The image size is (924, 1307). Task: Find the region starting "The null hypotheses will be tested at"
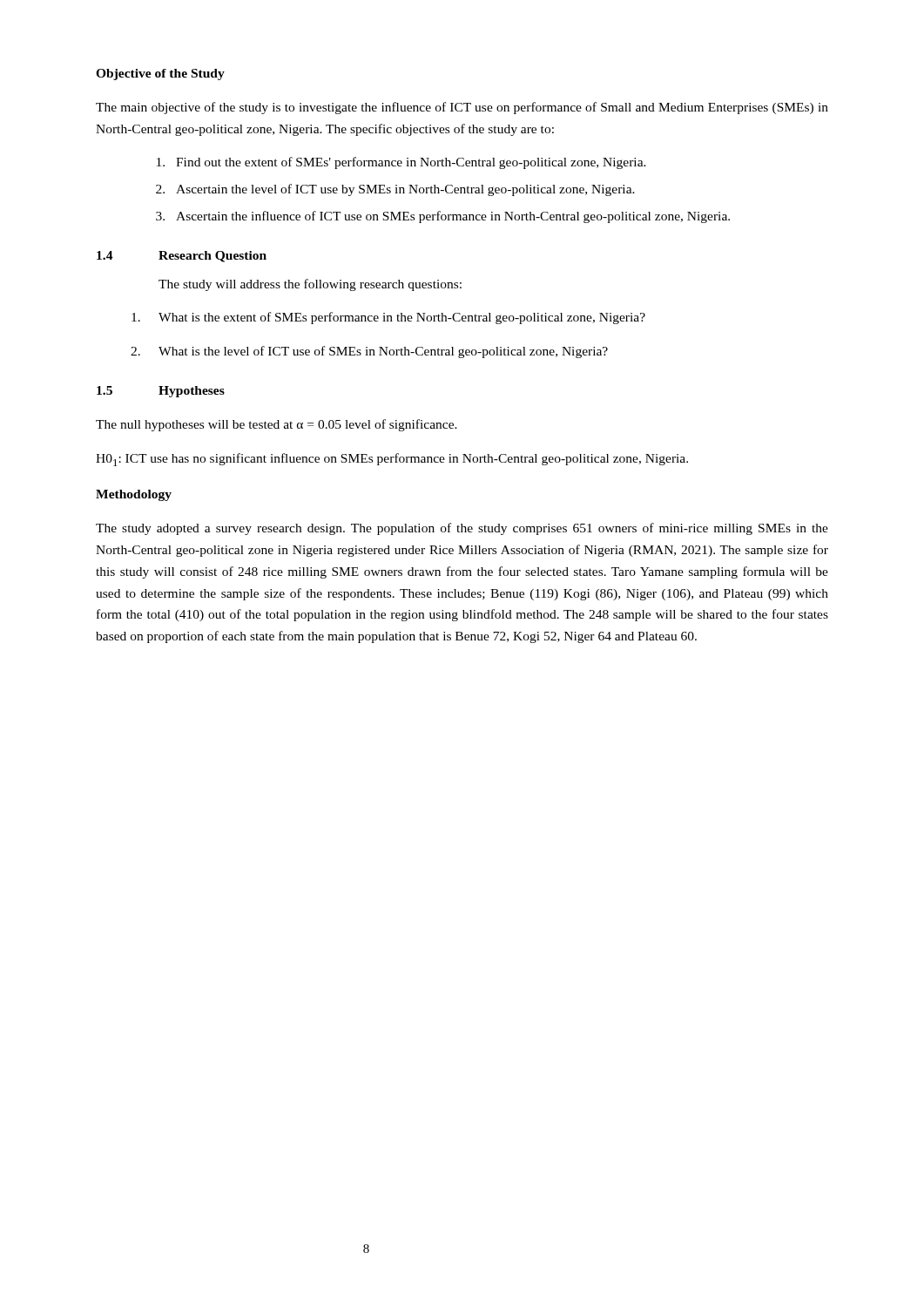(x=277, y=424)
